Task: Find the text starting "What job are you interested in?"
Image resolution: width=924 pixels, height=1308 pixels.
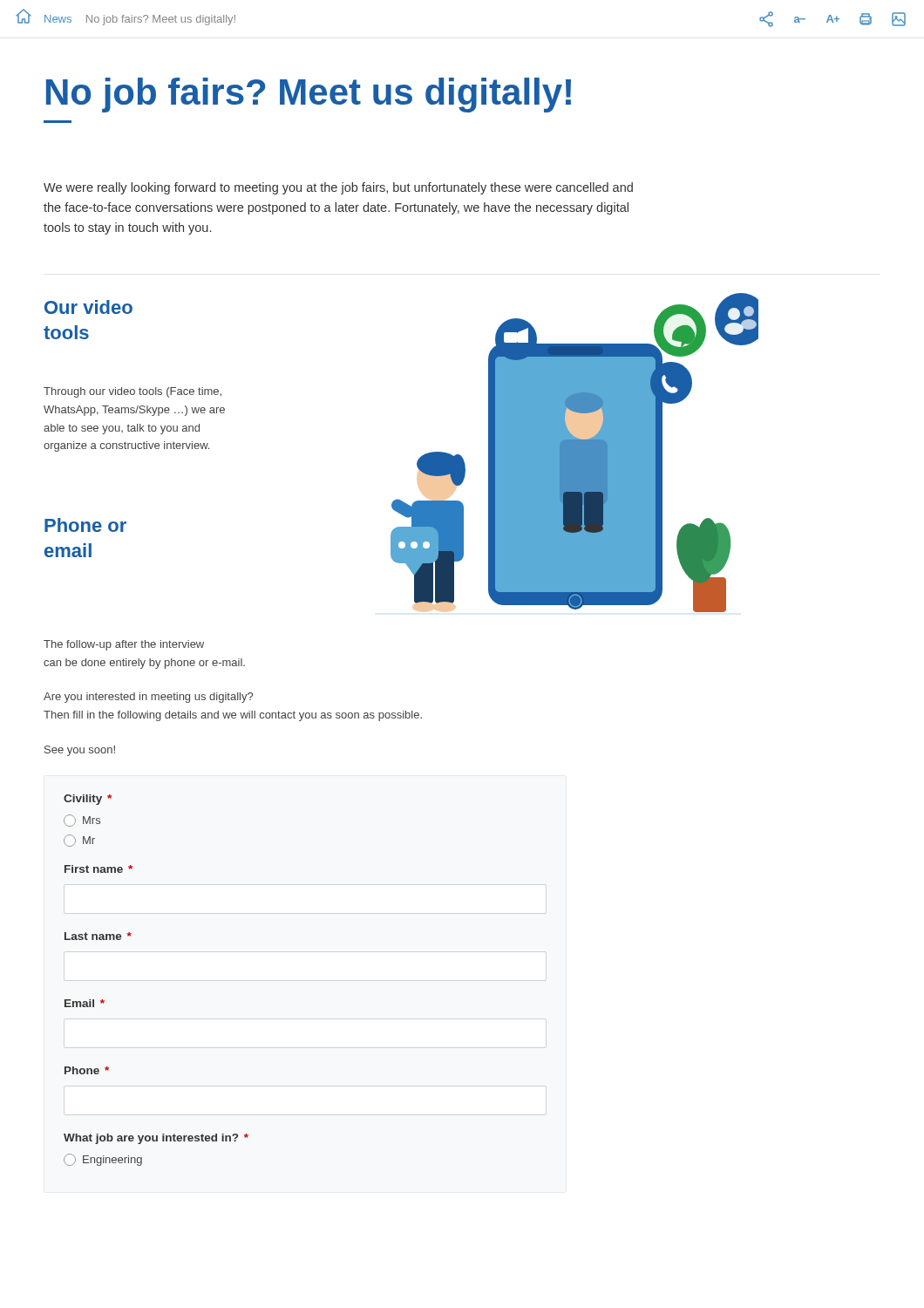Action: (156, 1139)
